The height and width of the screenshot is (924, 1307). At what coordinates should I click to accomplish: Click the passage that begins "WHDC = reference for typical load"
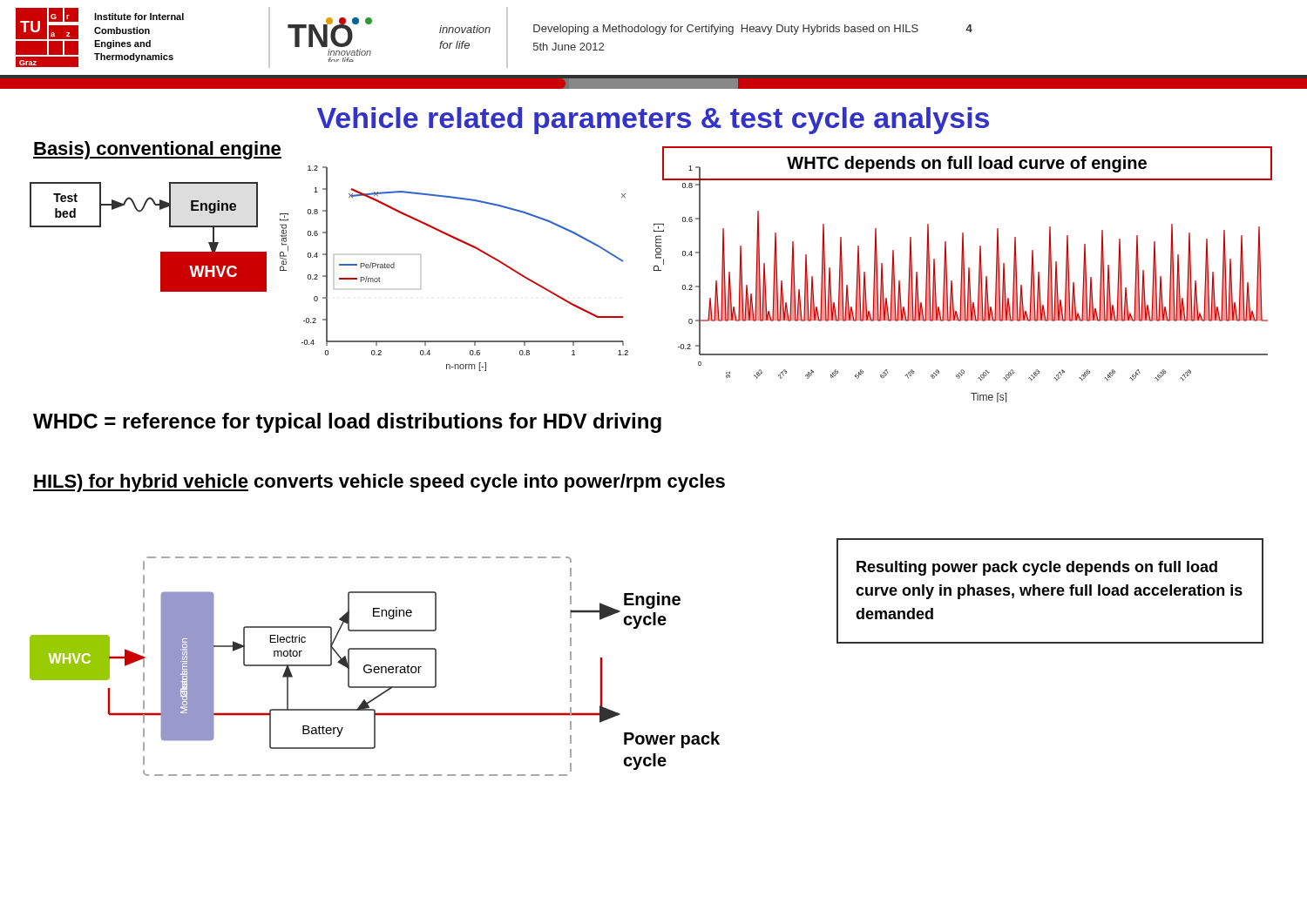click(x=348, y=421)
